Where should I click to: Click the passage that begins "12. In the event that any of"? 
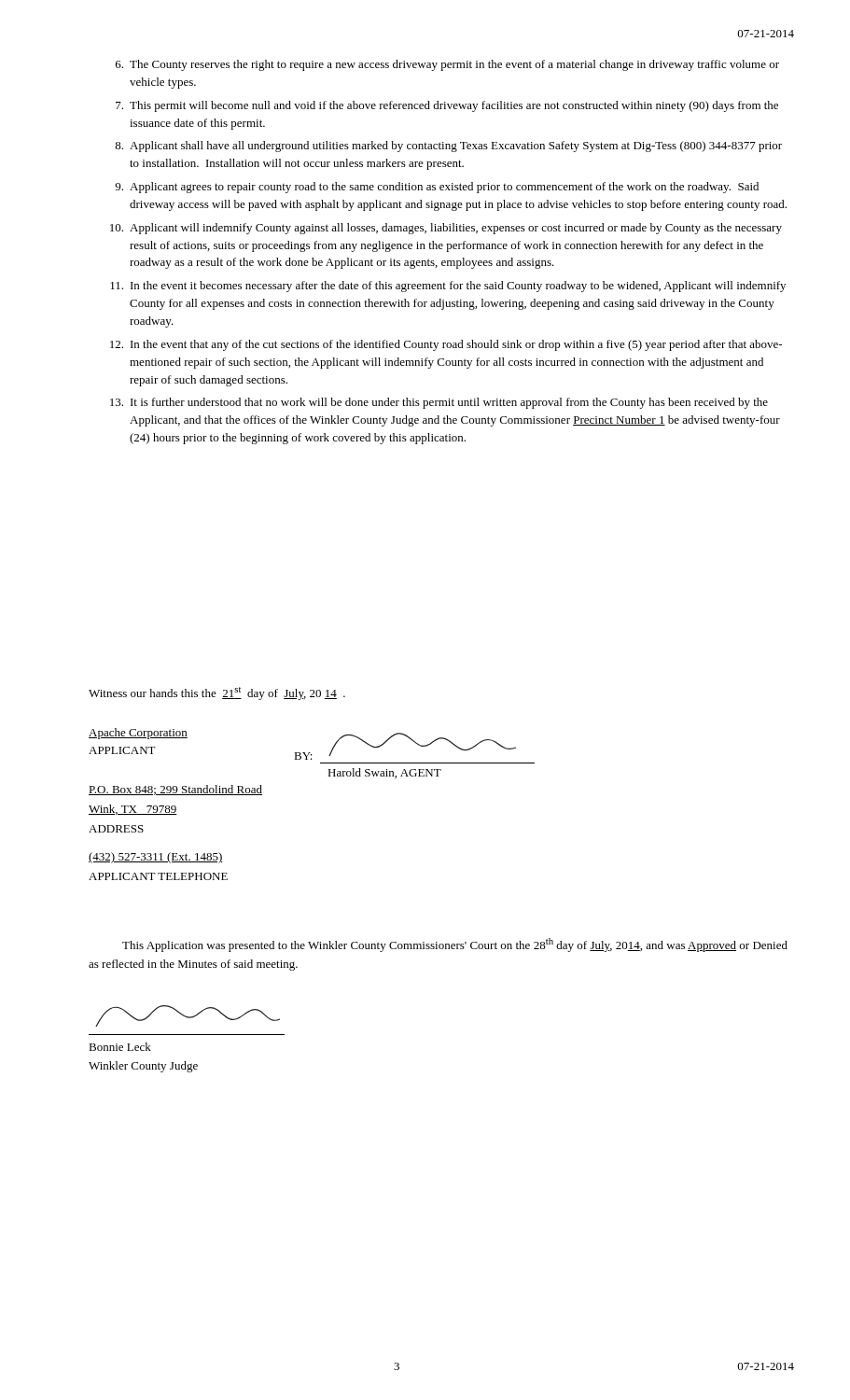point(441,362)
